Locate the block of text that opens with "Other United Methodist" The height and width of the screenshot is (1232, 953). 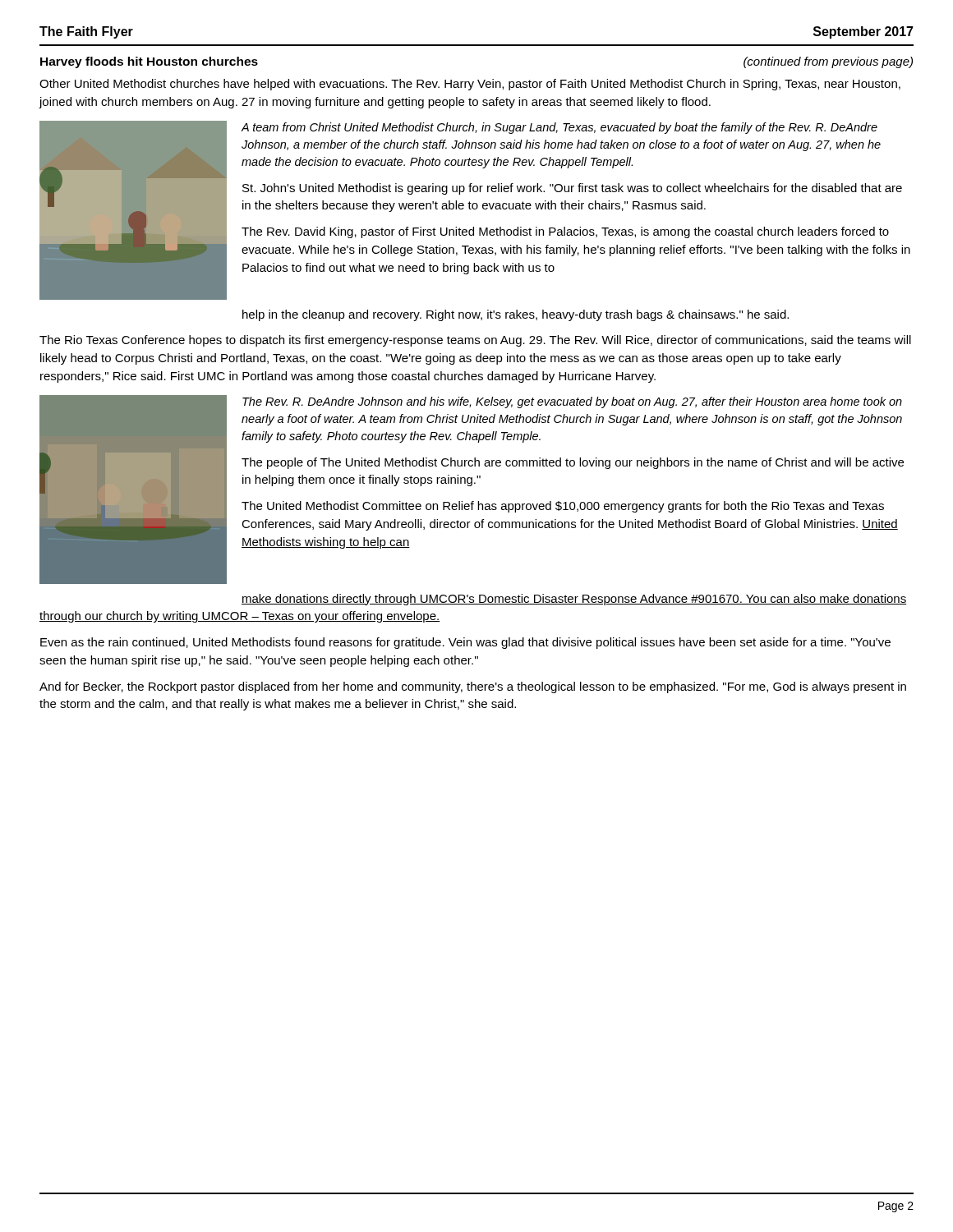click(470, 92)
